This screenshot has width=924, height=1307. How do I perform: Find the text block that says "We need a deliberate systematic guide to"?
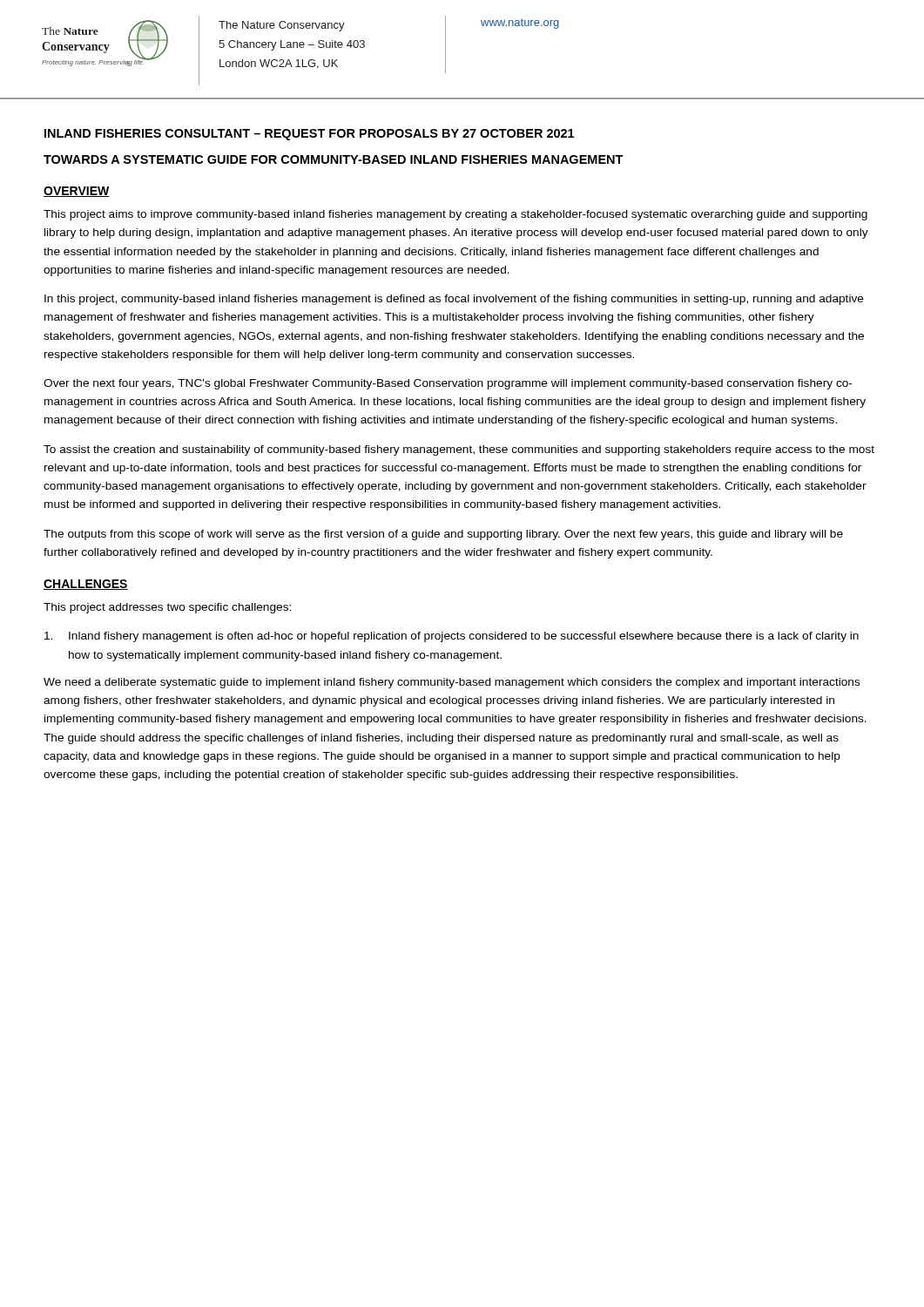[x=455, y=728]
